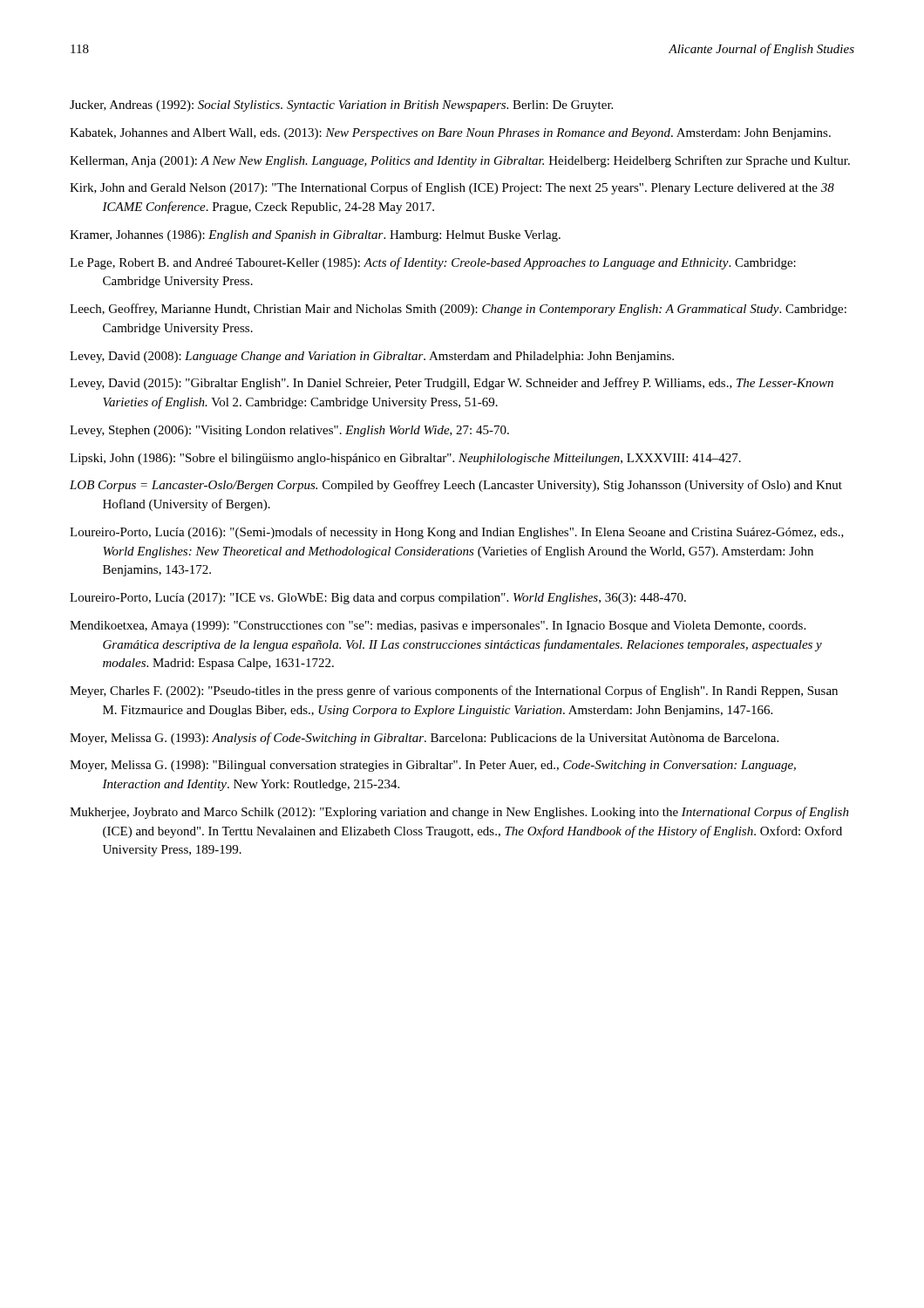This screenshot has width=924, height=1308.
Task: Where is the passage that starts "Mendikoetxea, Amaya (1999): "Construcctiones con "se": medias,"?
Action: click(446, 644)
